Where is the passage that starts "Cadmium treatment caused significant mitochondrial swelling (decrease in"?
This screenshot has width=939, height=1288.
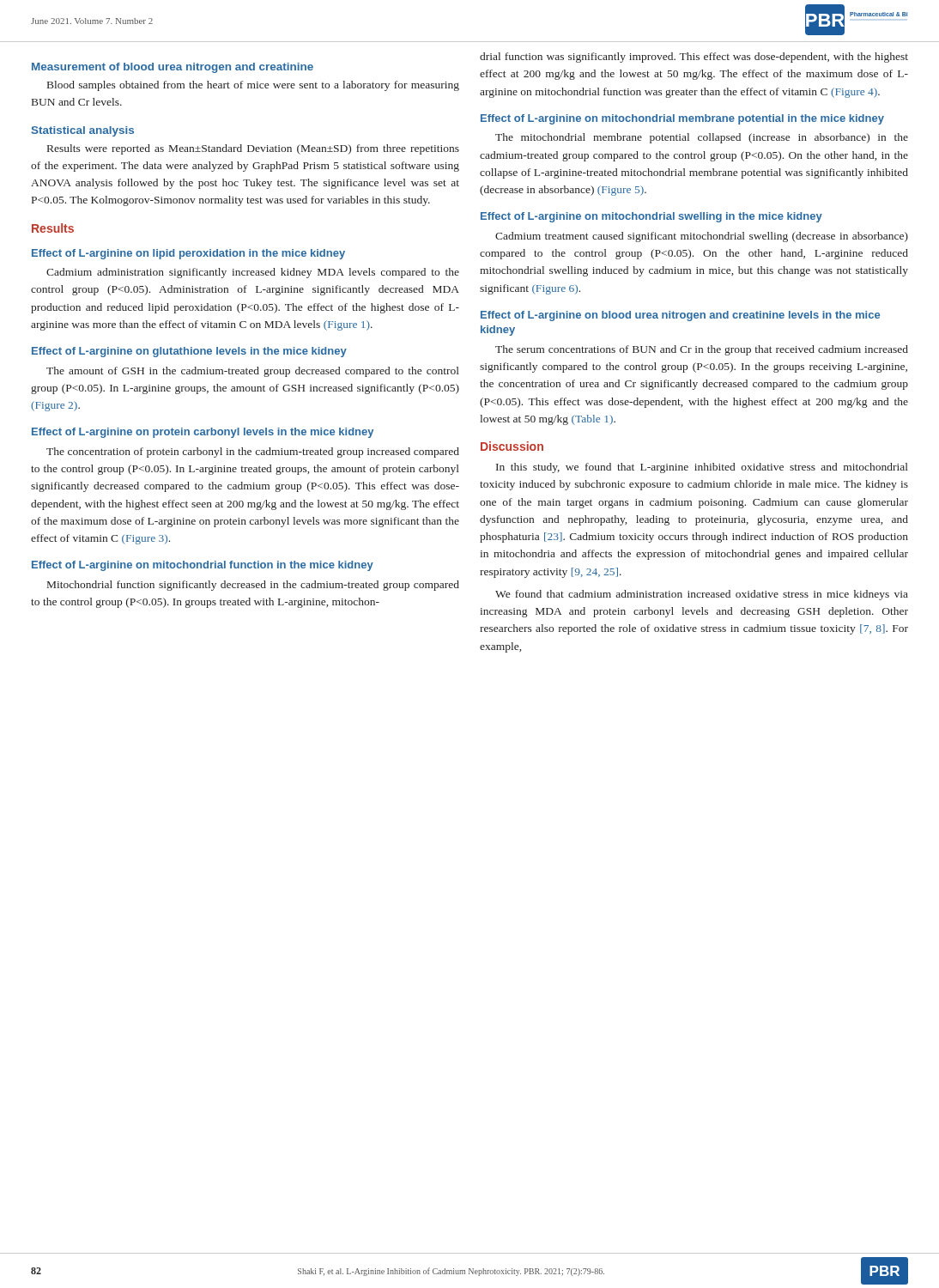click(x=694, y=262)
